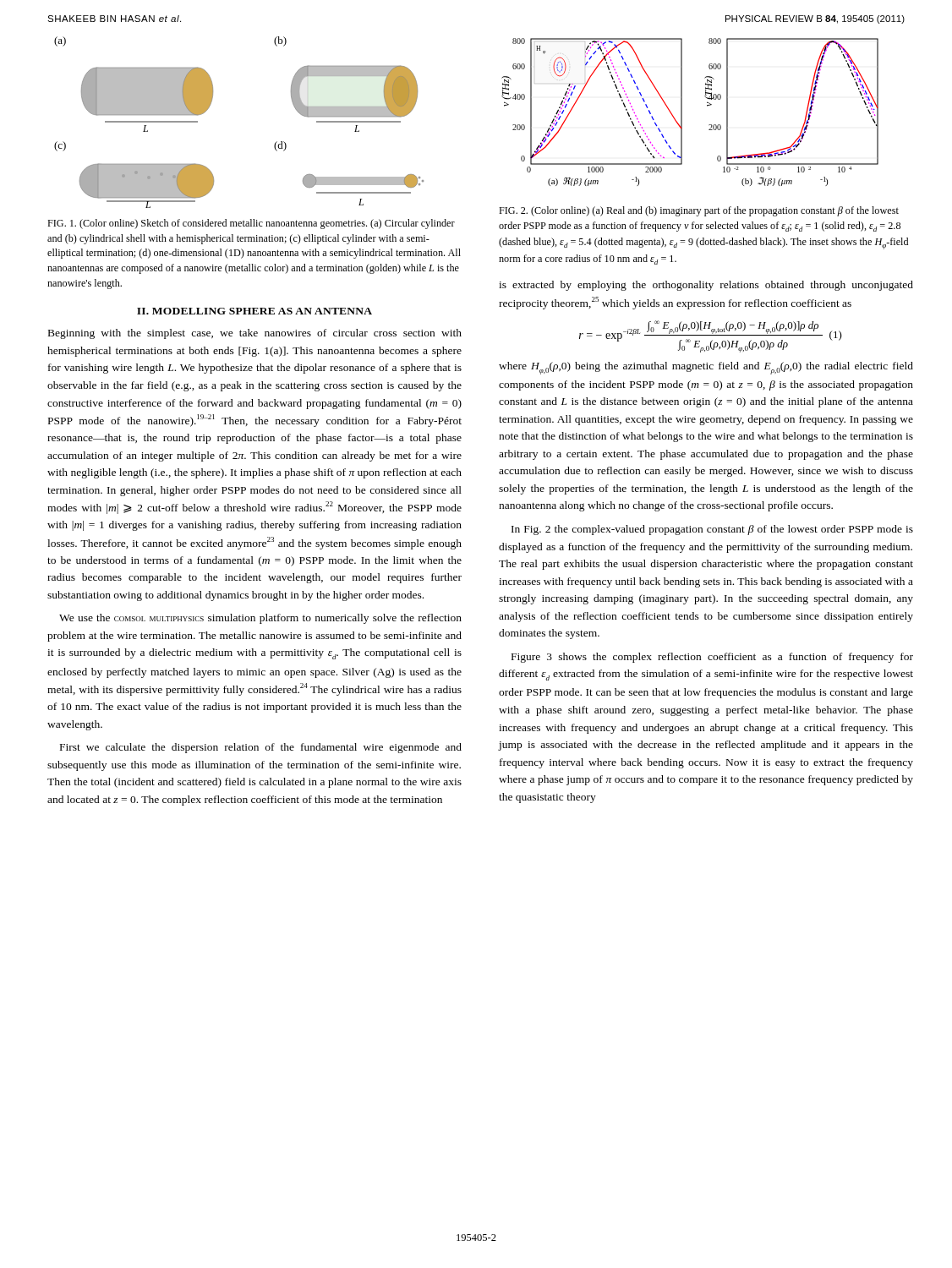Locate the caption that opens with "FIG. 1. (Color online) Sketch"

pos(254,253)
